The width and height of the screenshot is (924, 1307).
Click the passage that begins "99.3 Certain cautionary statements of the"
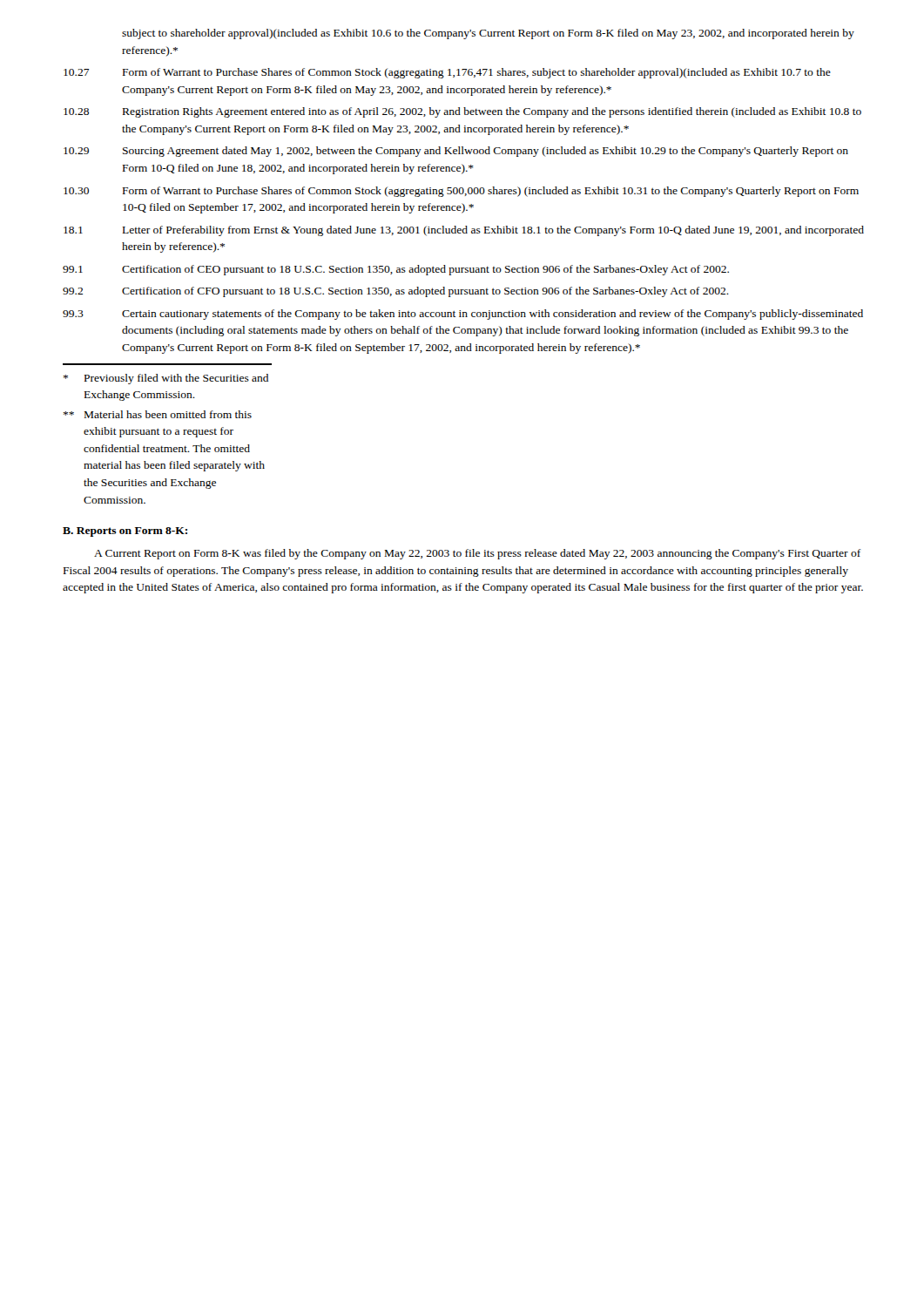pyautogui.click(x=464, y=330)
